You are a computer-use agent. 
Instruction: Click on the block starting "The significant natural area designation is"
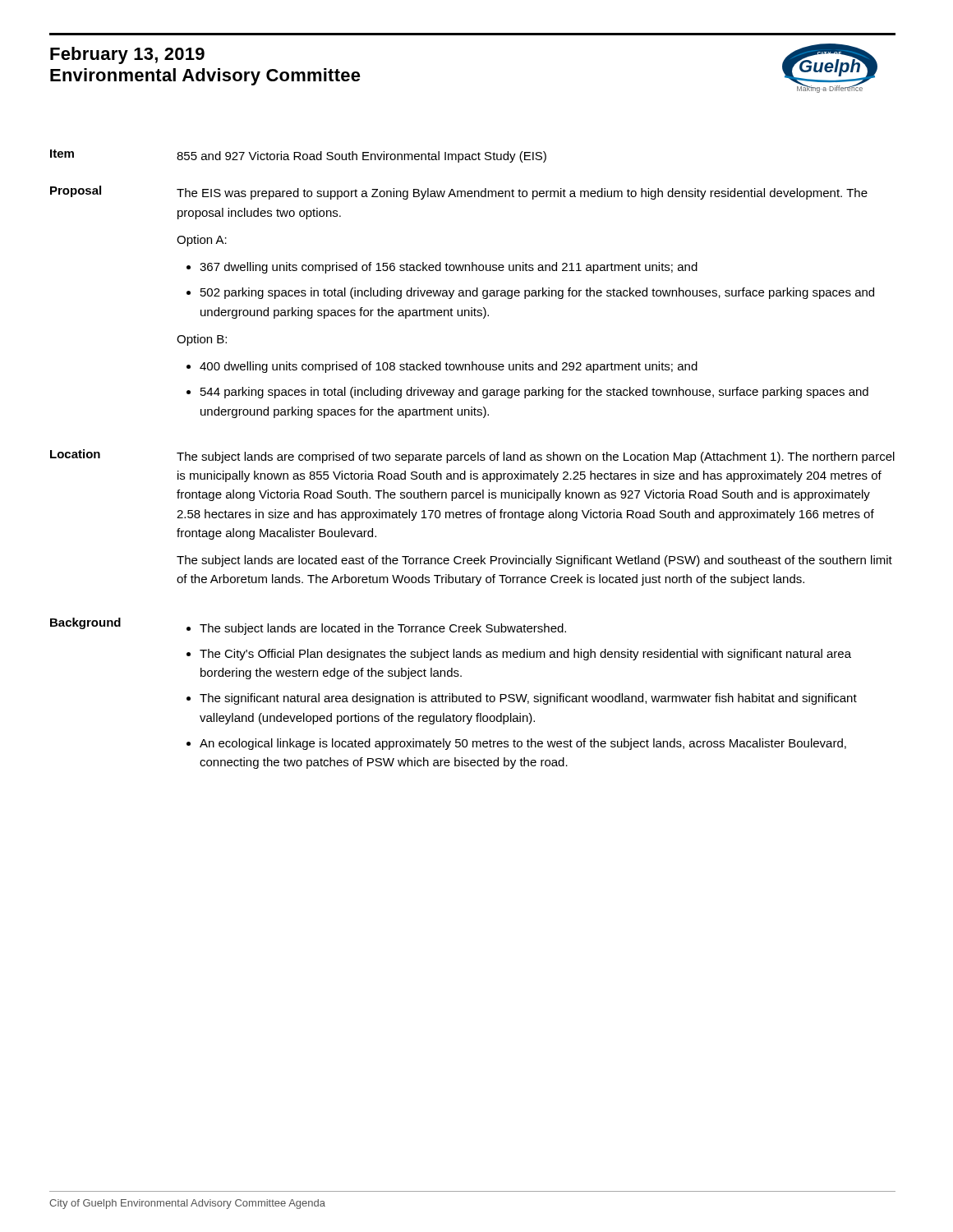tap(528, 707)
